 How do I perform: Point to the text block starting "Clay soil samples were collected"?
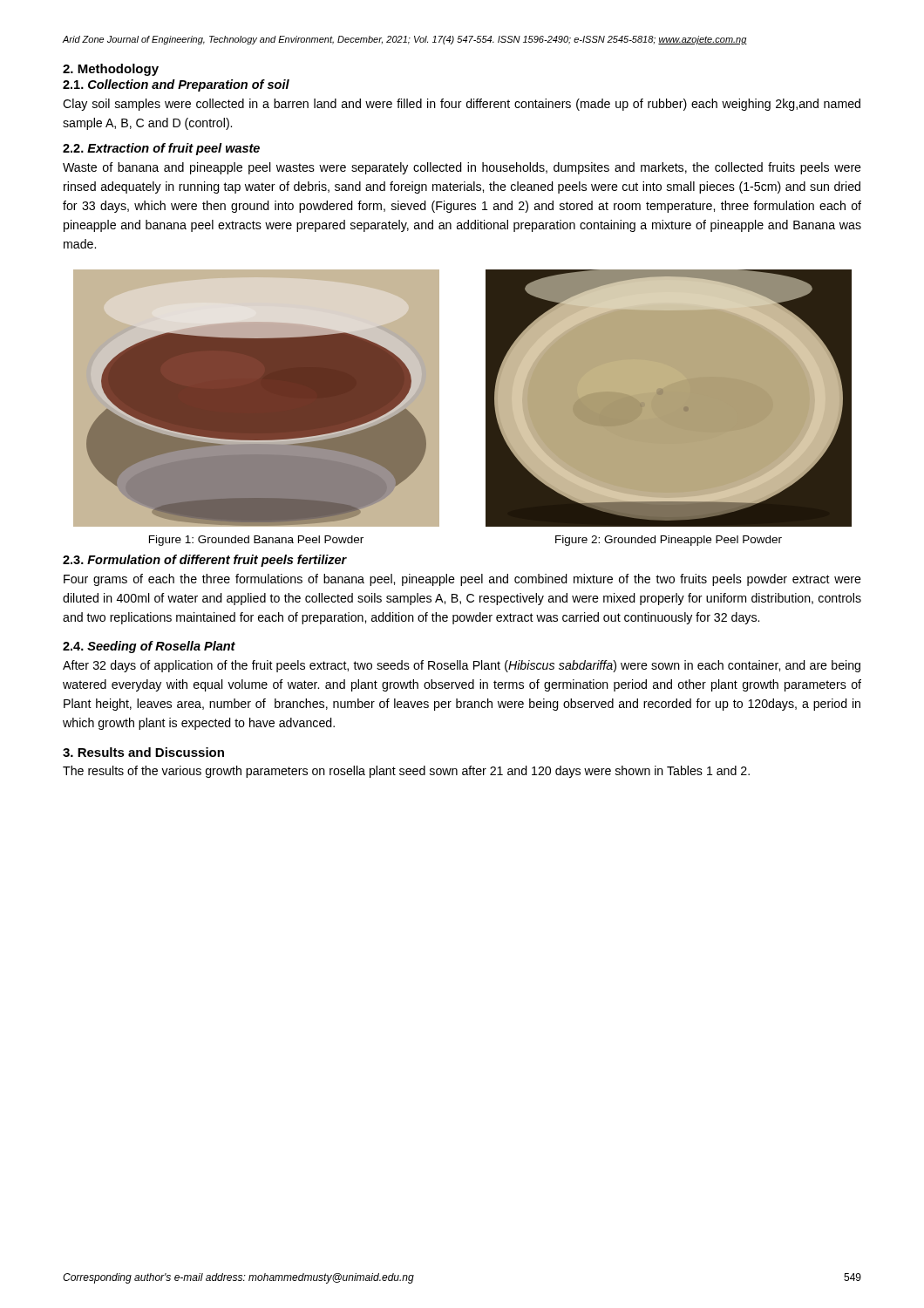[462, 113]
